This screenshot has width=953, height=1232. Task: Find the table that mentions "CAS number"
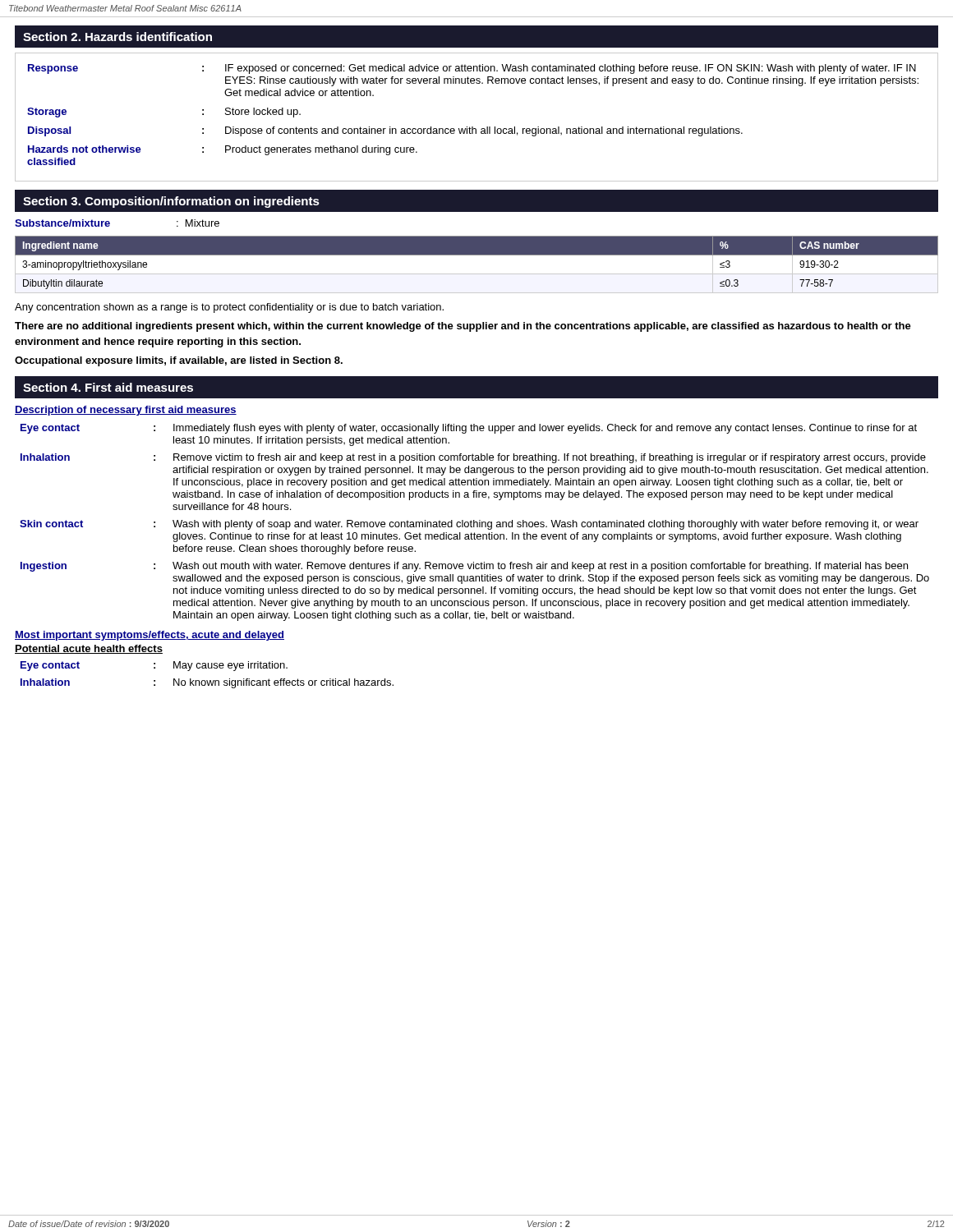[x=476, y=264]
